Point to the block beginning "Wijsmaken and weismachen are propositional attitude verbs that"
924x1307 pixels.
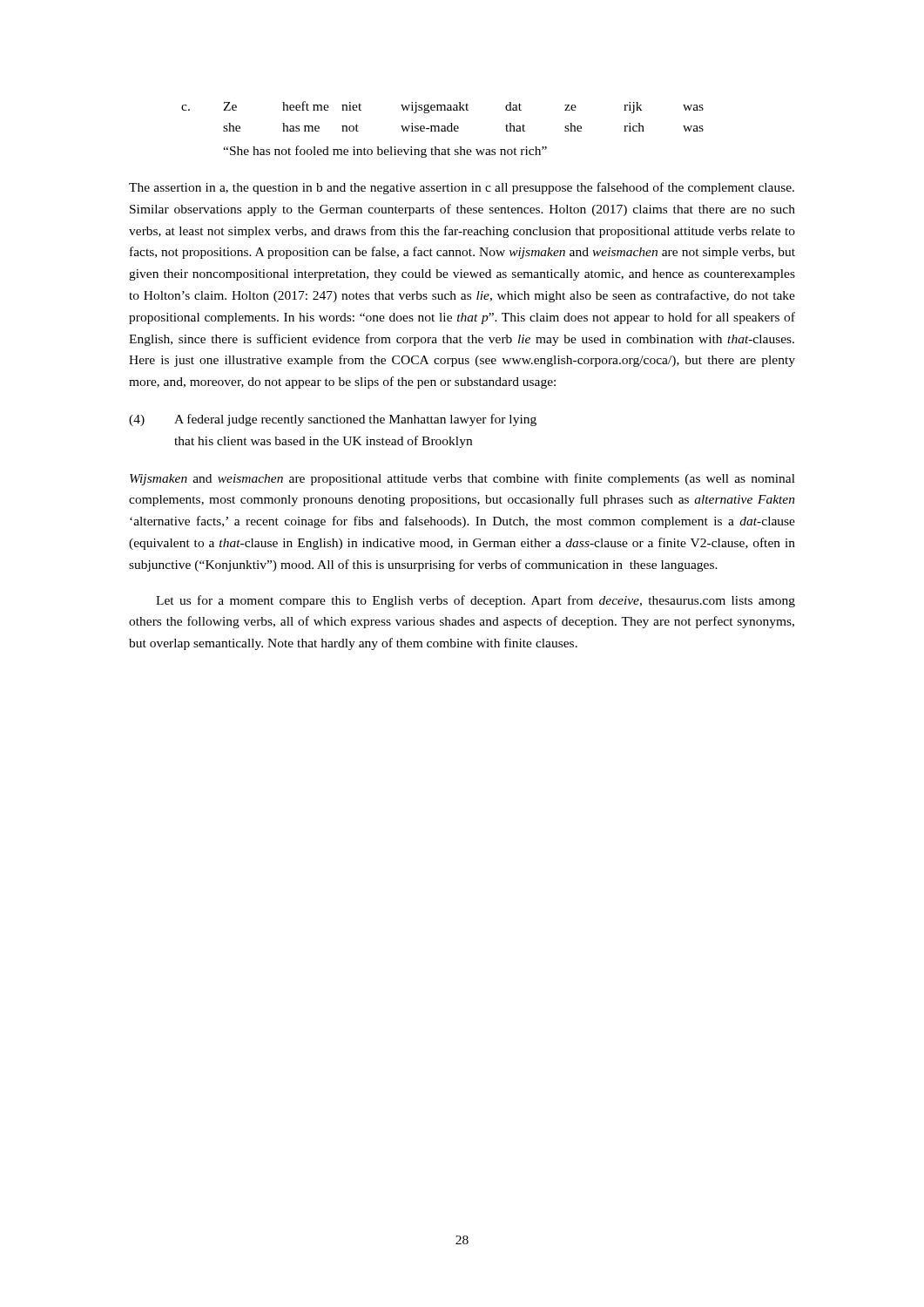462,521
